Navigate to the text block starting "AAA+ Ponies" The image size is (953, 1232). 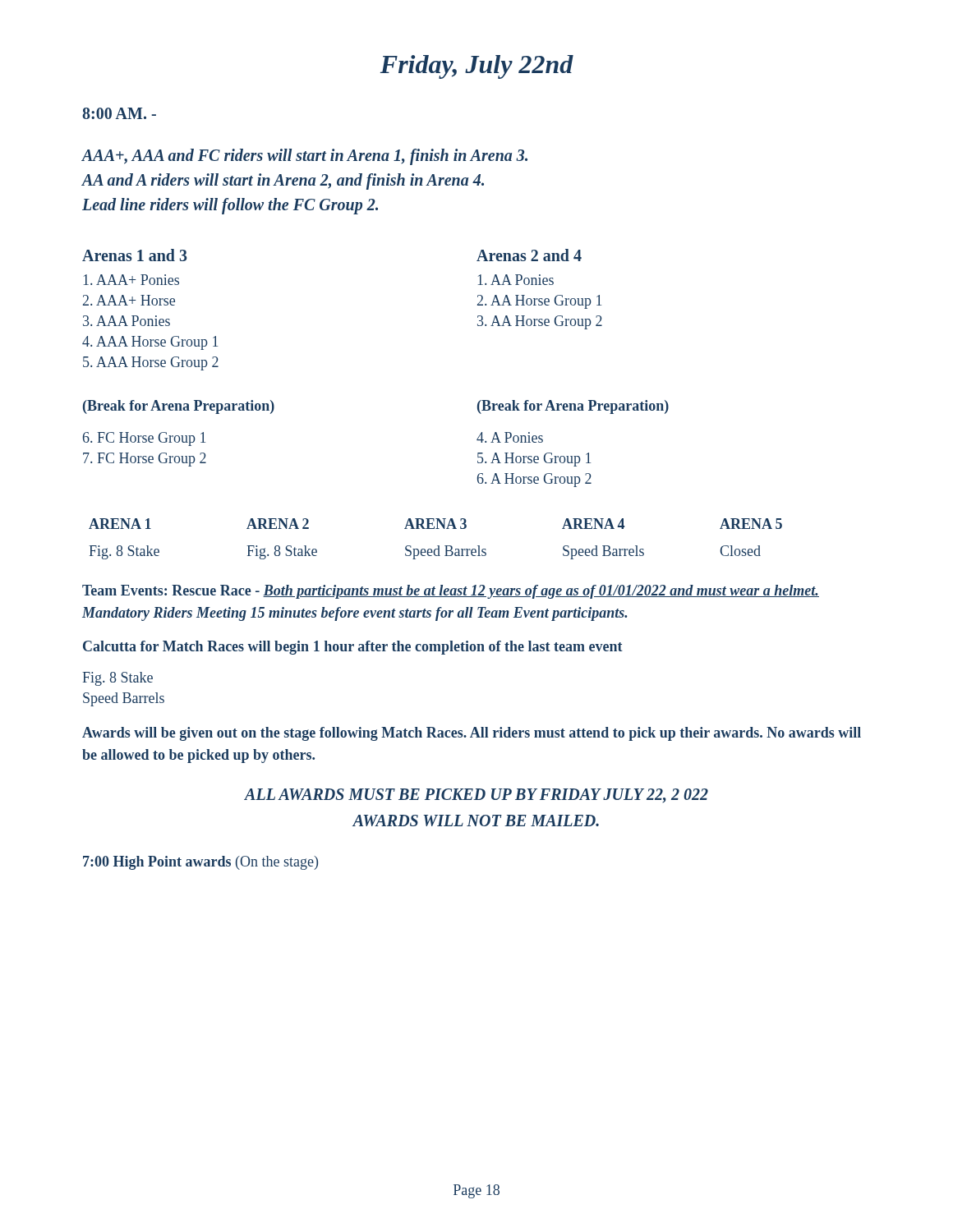[x=131, y=280]
